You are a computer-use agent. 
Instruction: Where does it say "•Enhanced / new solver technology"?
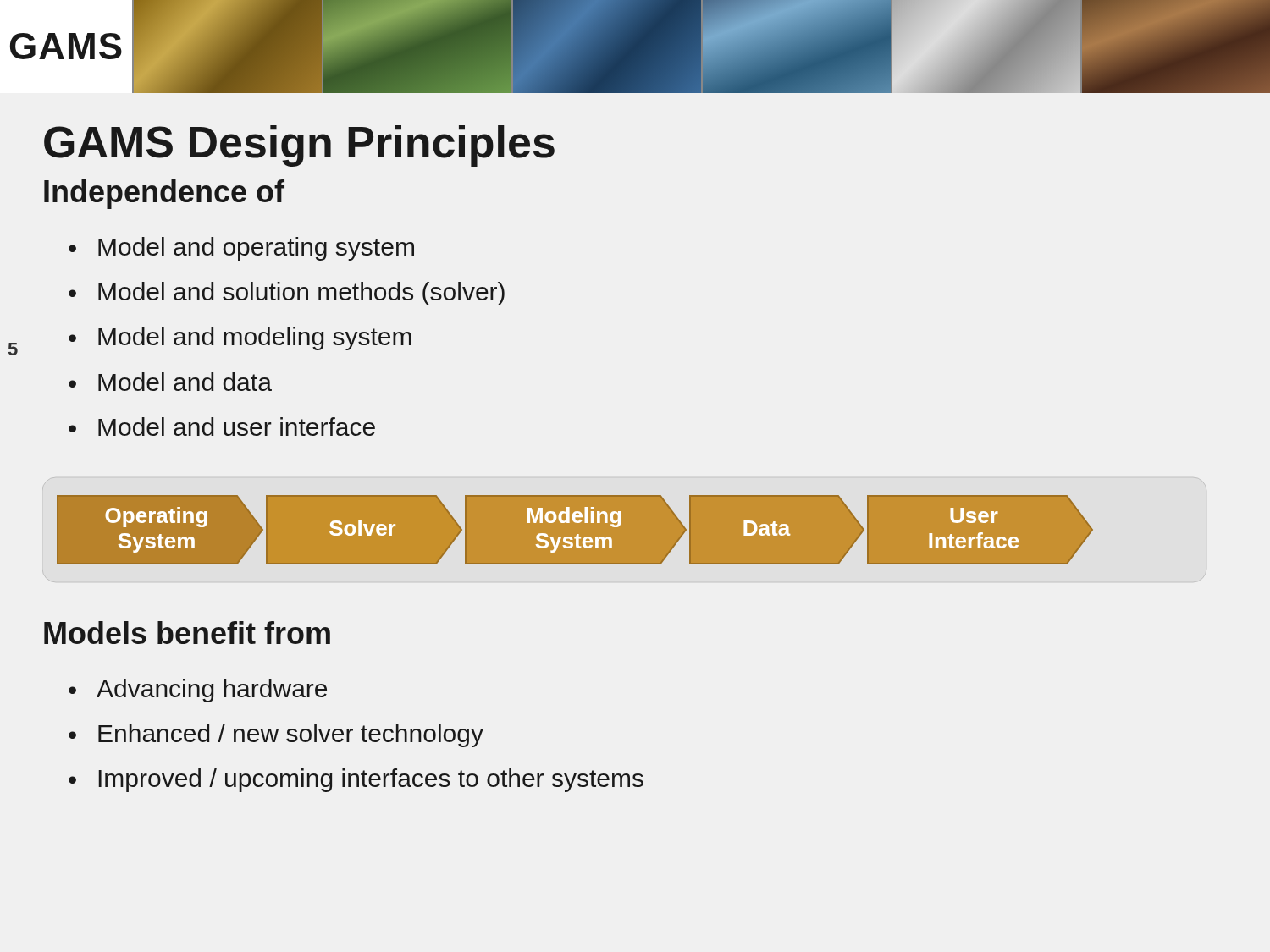tap(276, 735)
